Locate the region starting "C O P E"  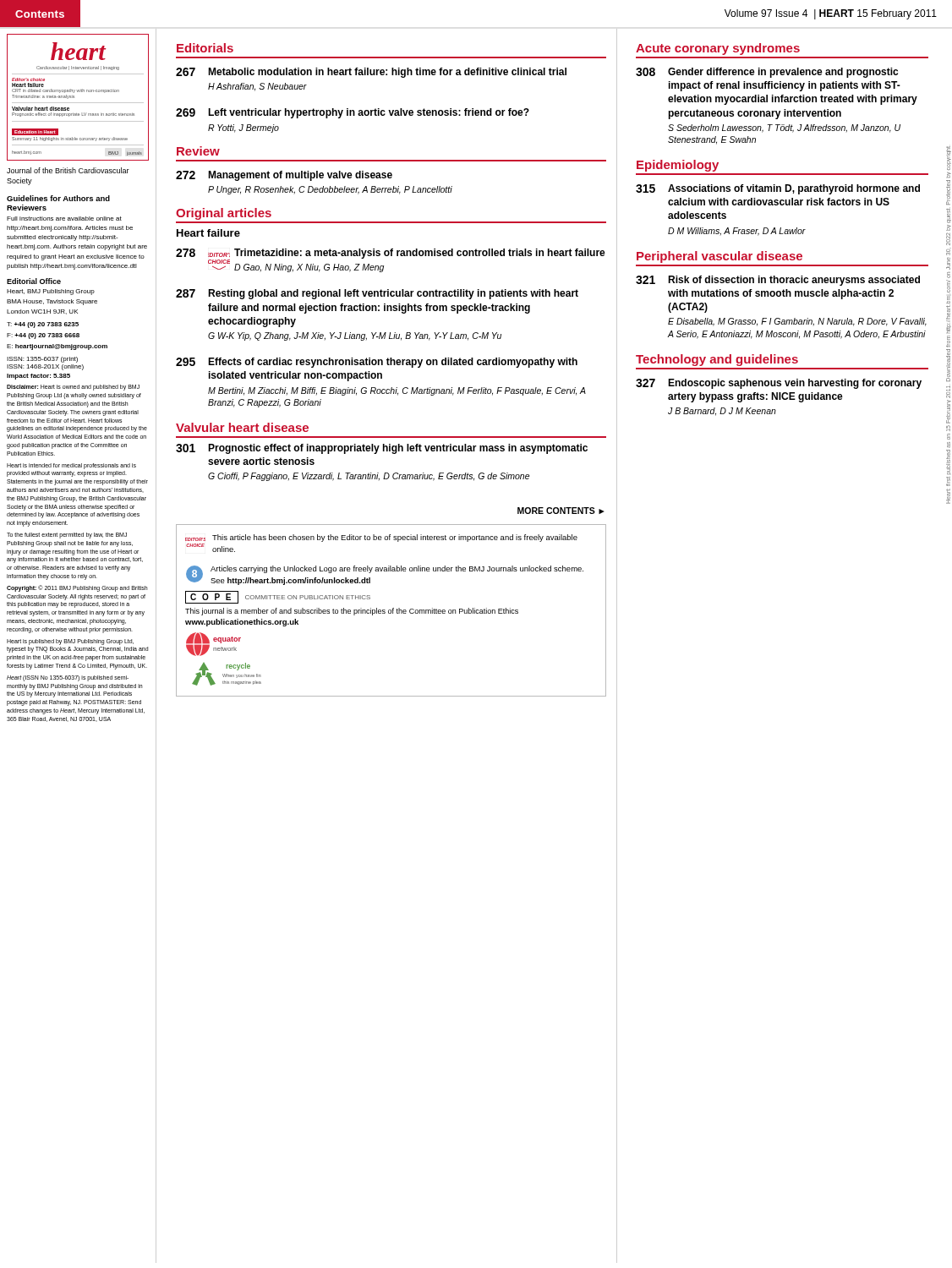click(x=212, y=598)
